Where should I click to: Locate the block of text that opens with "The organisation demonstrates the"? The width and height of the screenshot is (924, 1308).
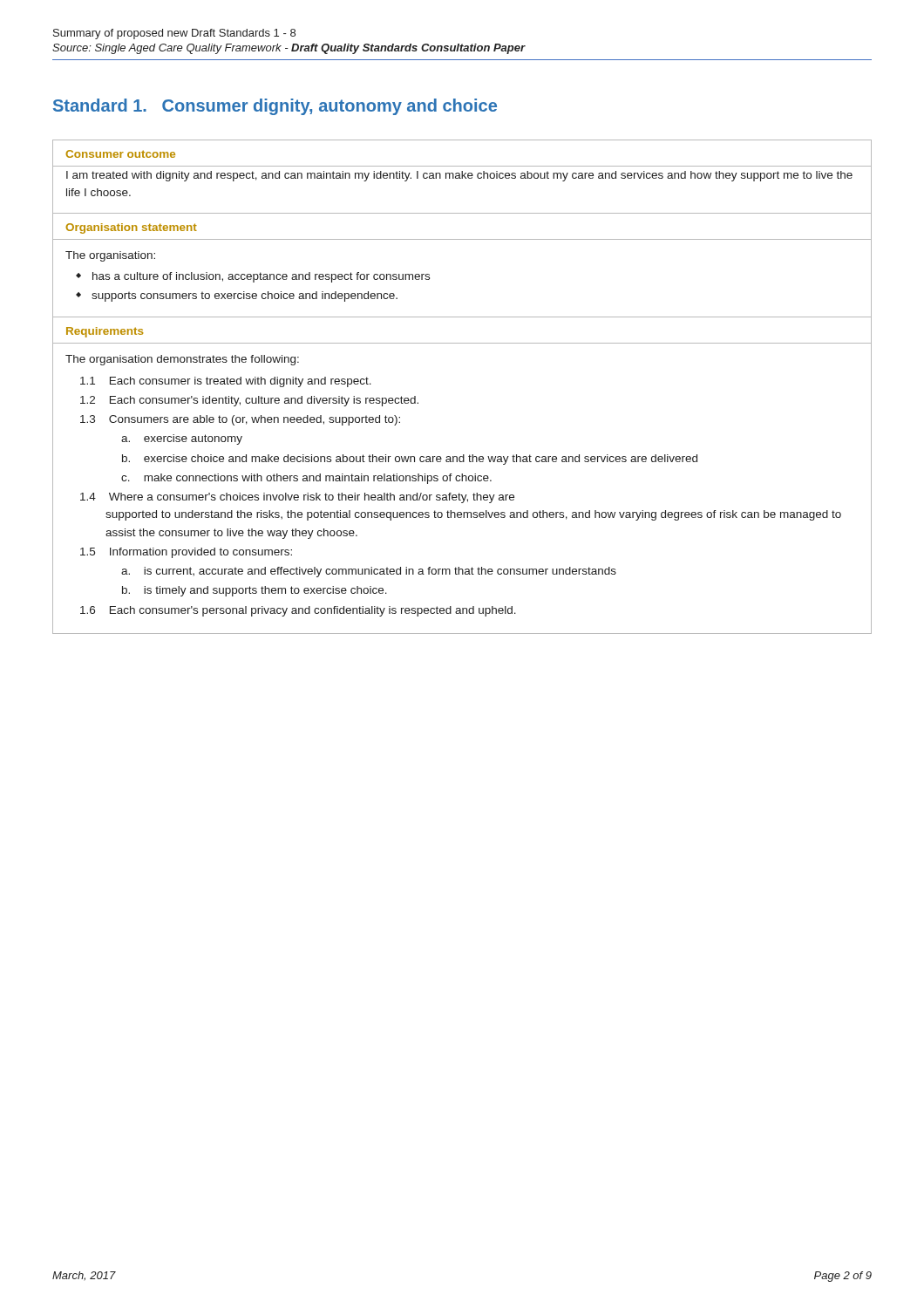coord(182,359)
